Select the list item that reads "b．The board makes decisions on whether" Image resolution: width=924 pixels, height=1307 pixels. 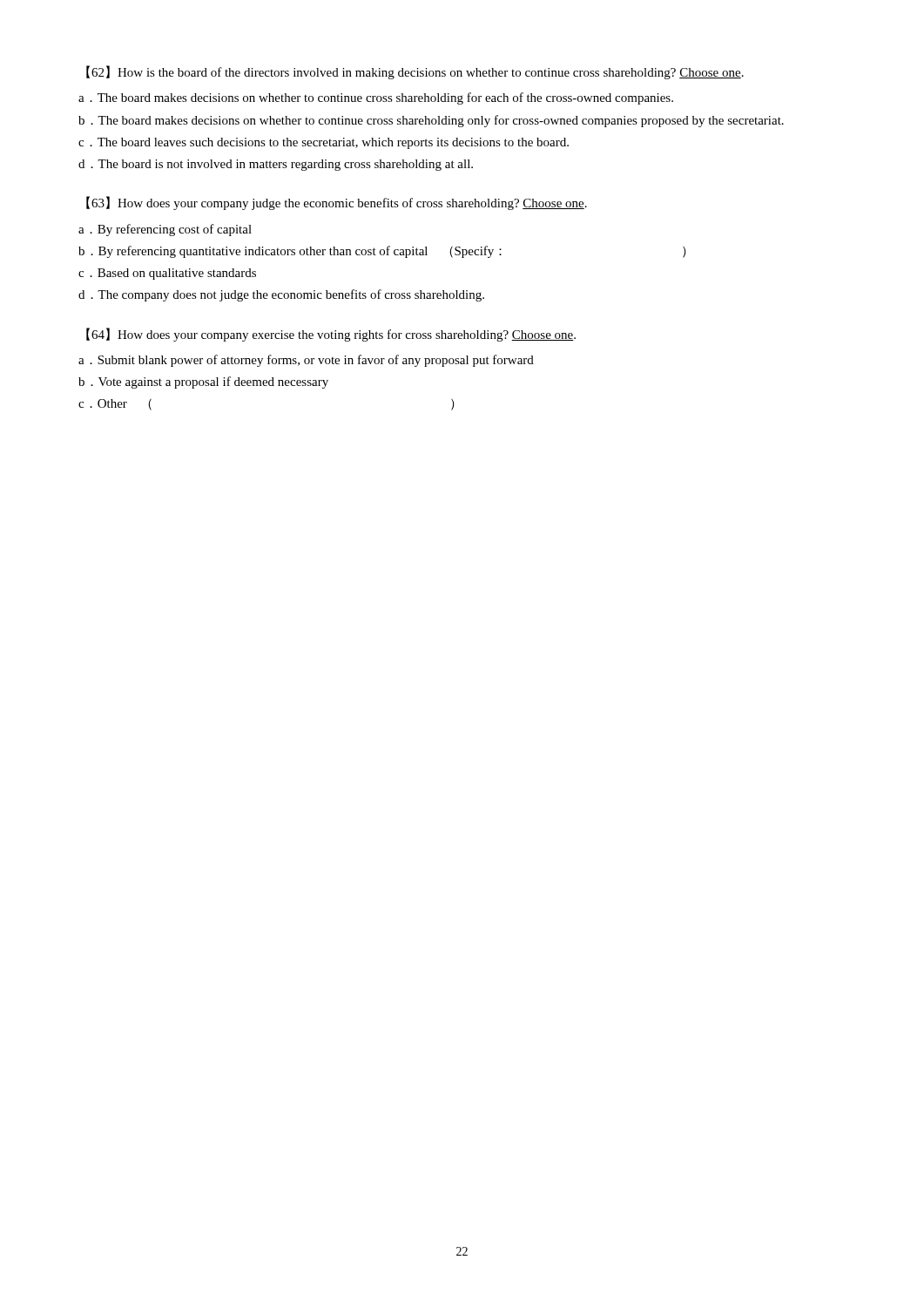click(x=431, y=120)
